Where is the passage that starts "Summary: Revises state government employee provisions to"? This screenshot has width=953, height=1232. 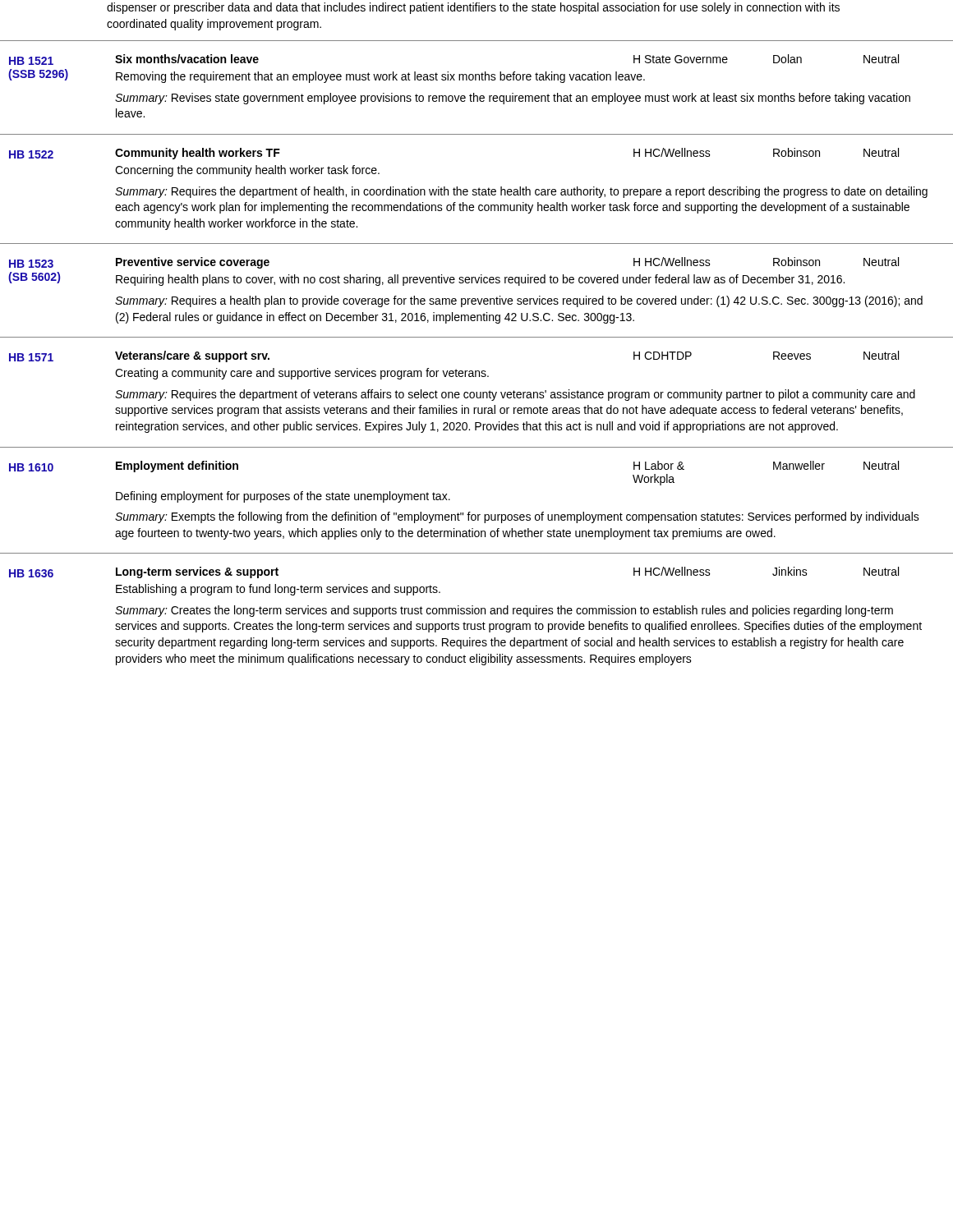point(513,106)
